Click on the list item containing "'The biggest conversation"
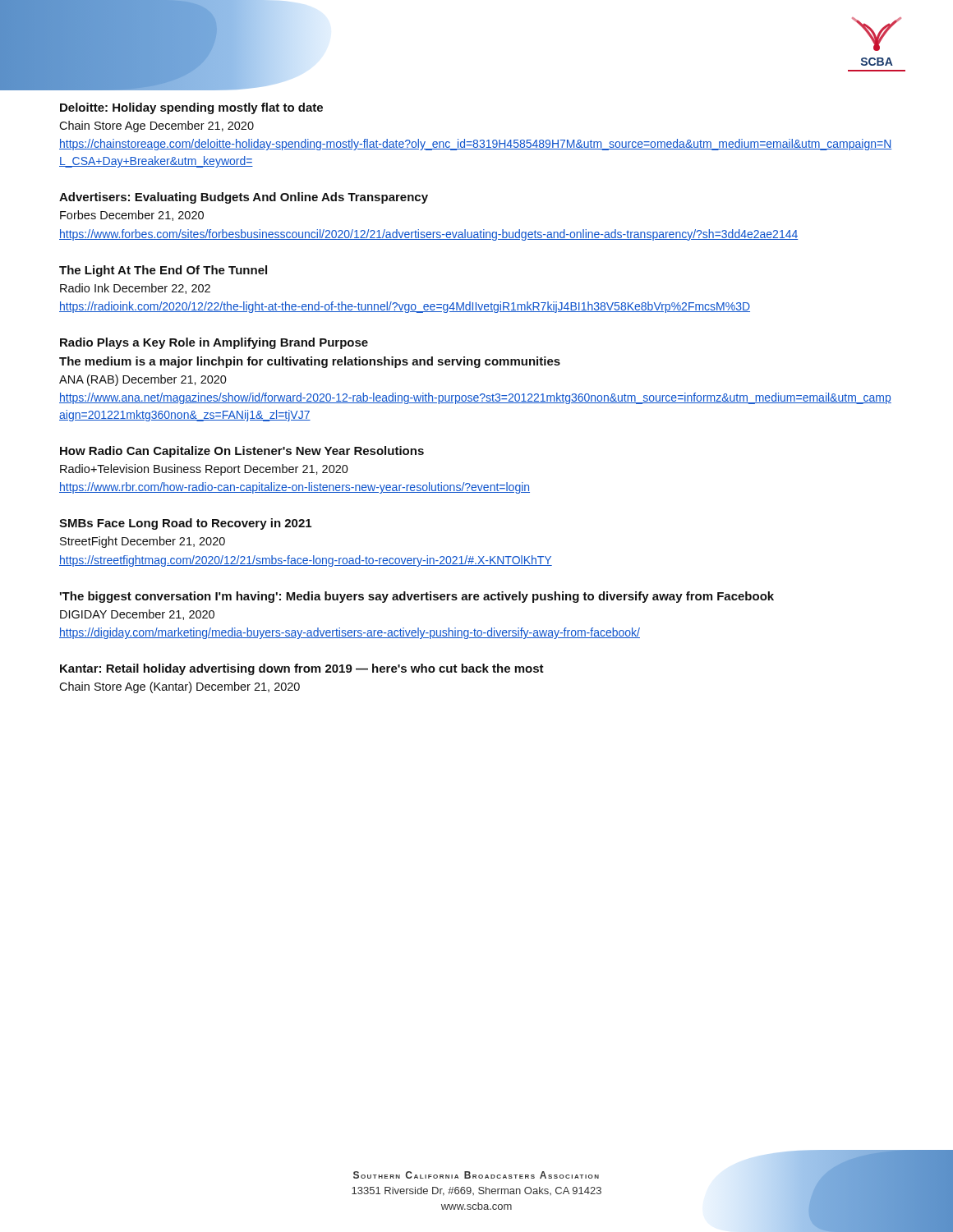This screenshot has height=1232, width=953. coord(417,597)
